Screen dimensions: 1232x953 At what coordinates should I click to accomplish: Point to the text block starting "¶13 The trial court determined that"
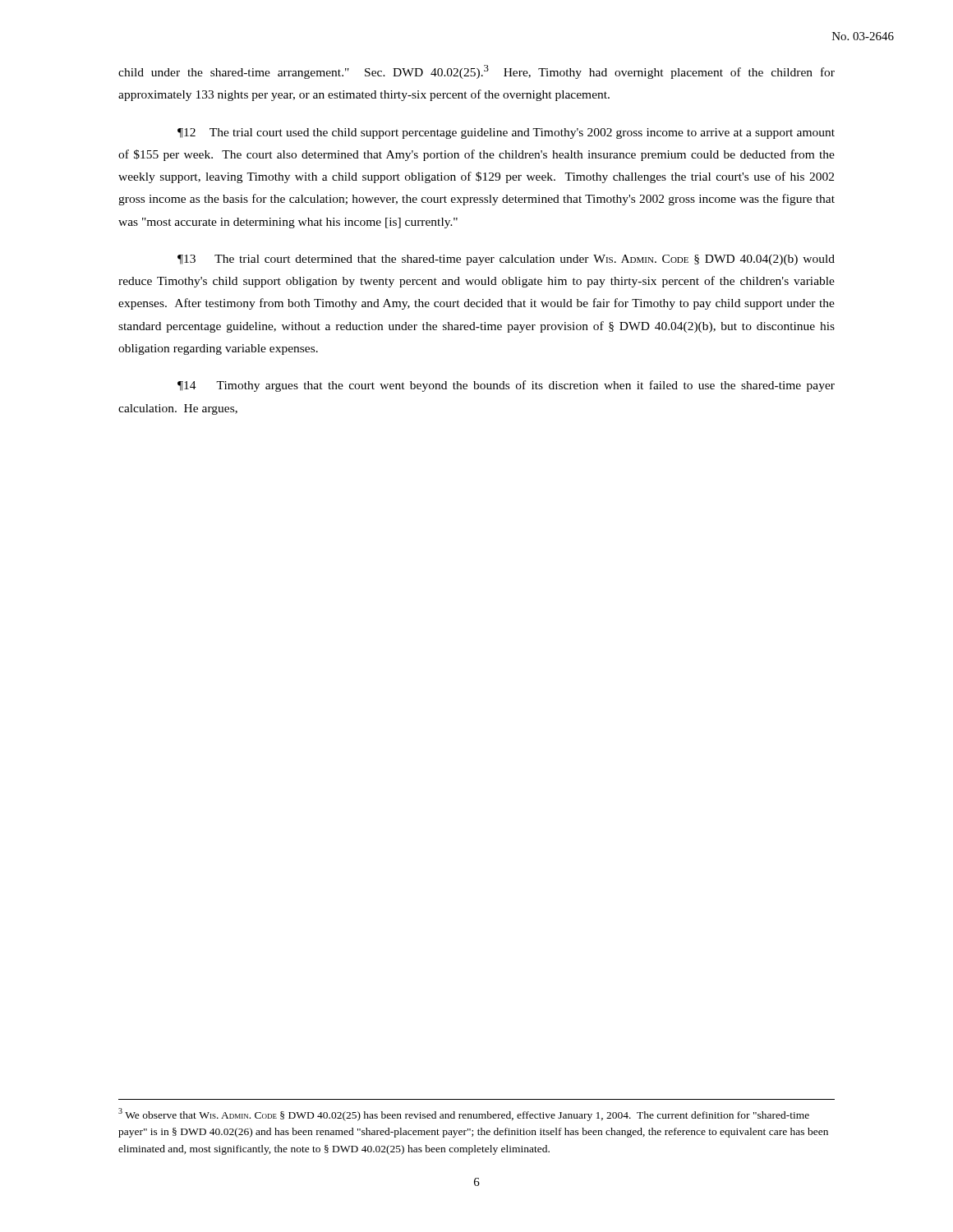coord(476,303)
